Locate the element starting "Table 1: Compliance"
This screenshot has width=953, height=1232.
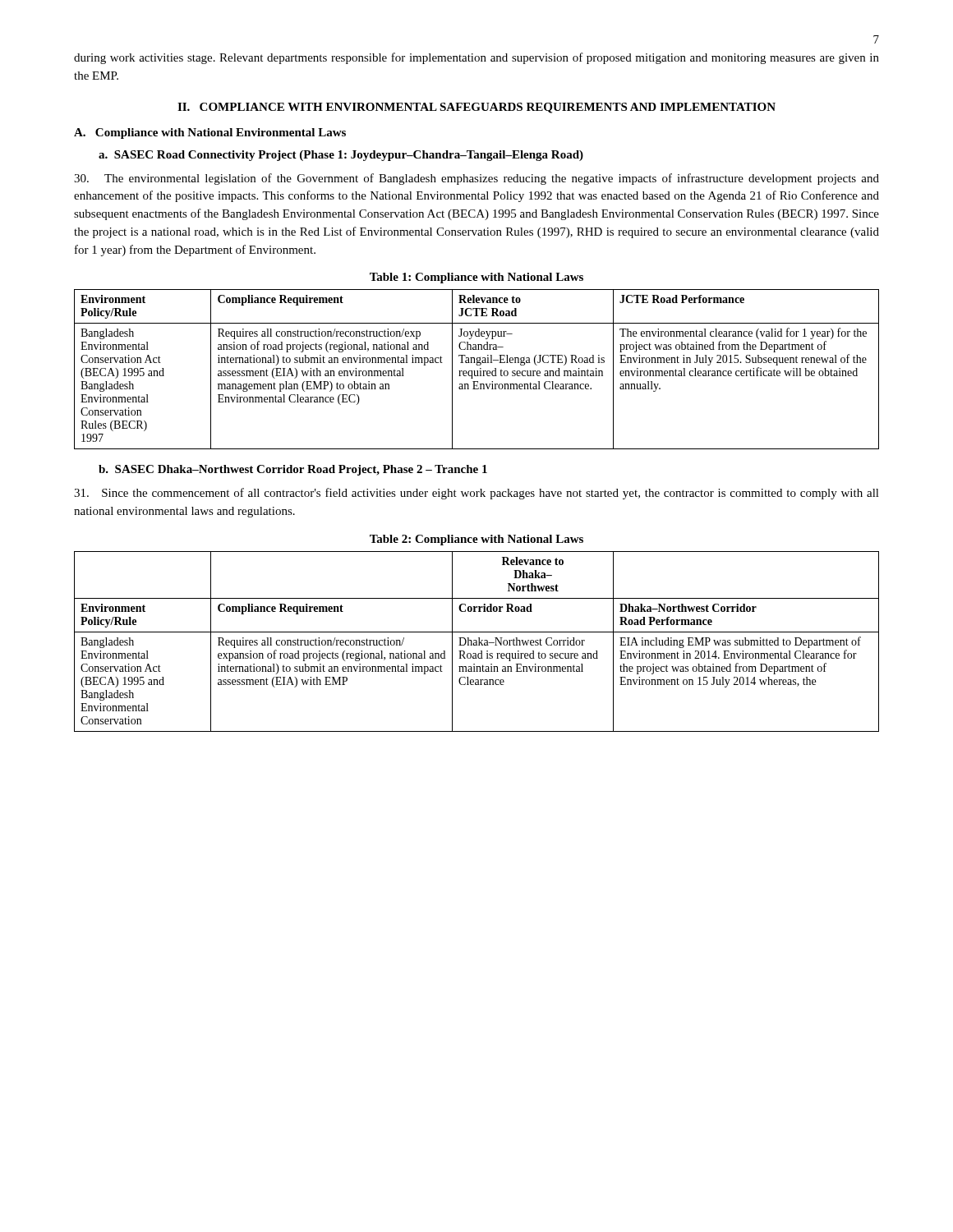(476, 277)
